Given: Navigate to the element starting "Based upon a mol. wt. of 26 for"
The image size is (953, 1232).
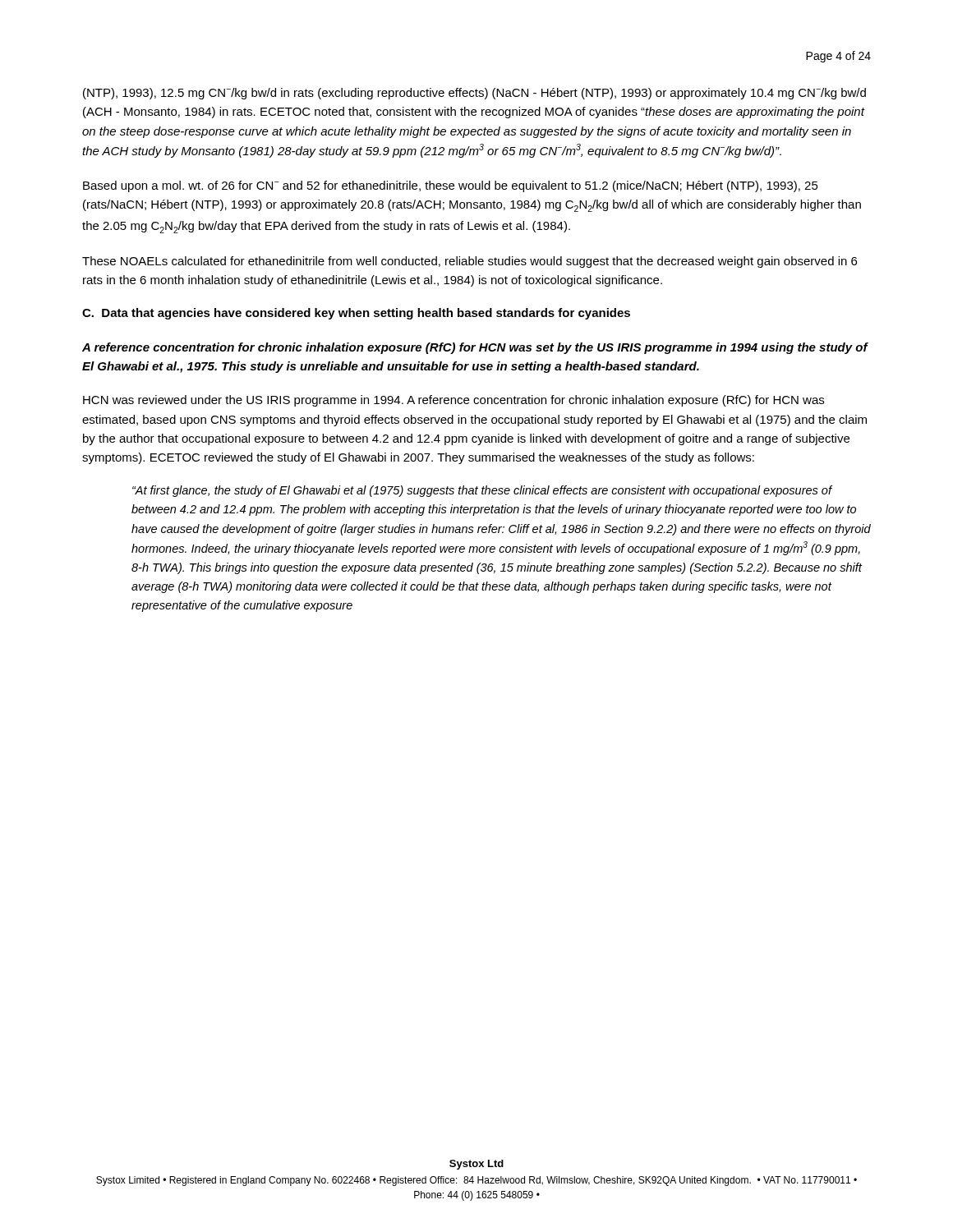Looking at the screenshot, I should coord(472,205).
